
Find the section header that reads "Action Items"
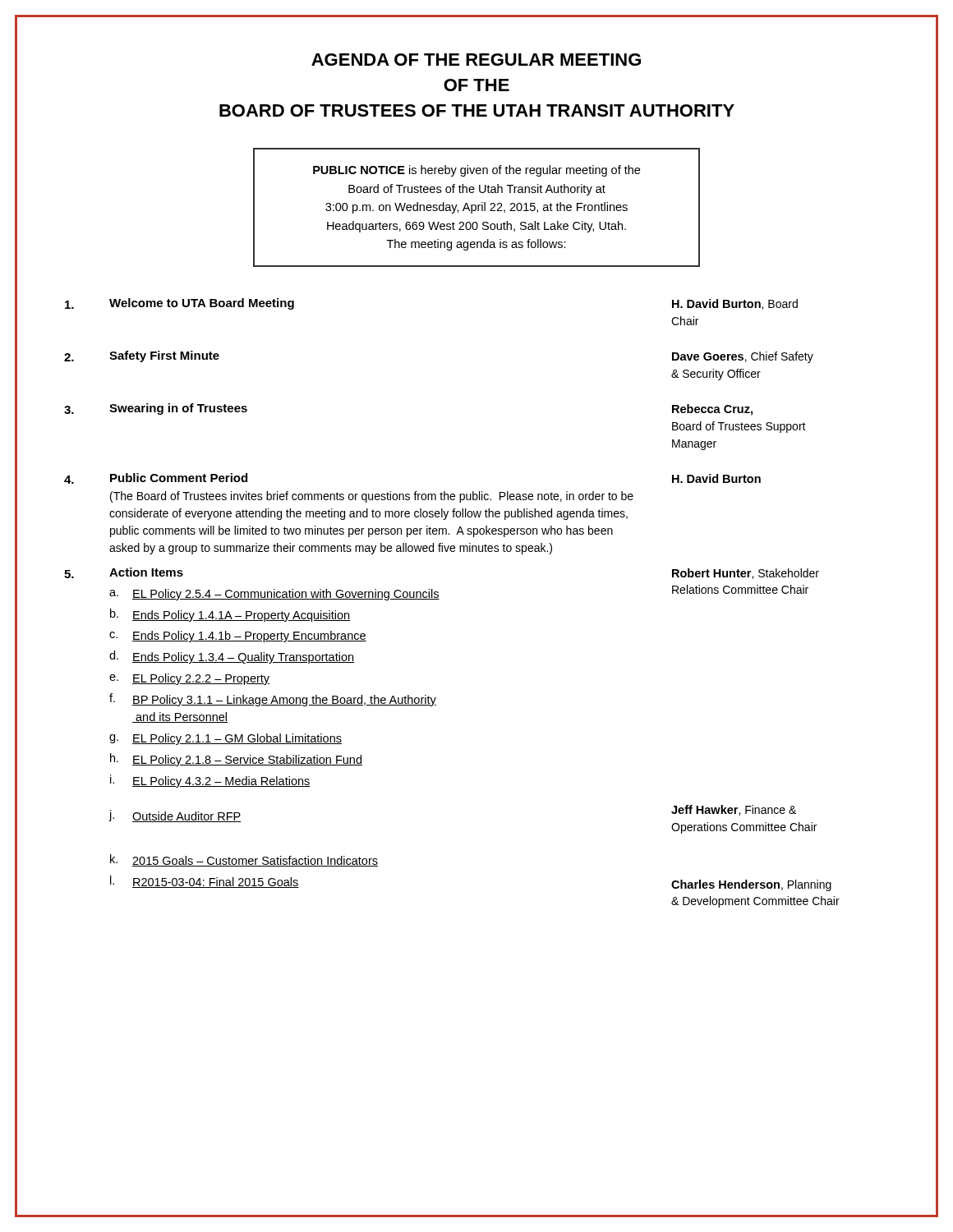click(146, 572)
